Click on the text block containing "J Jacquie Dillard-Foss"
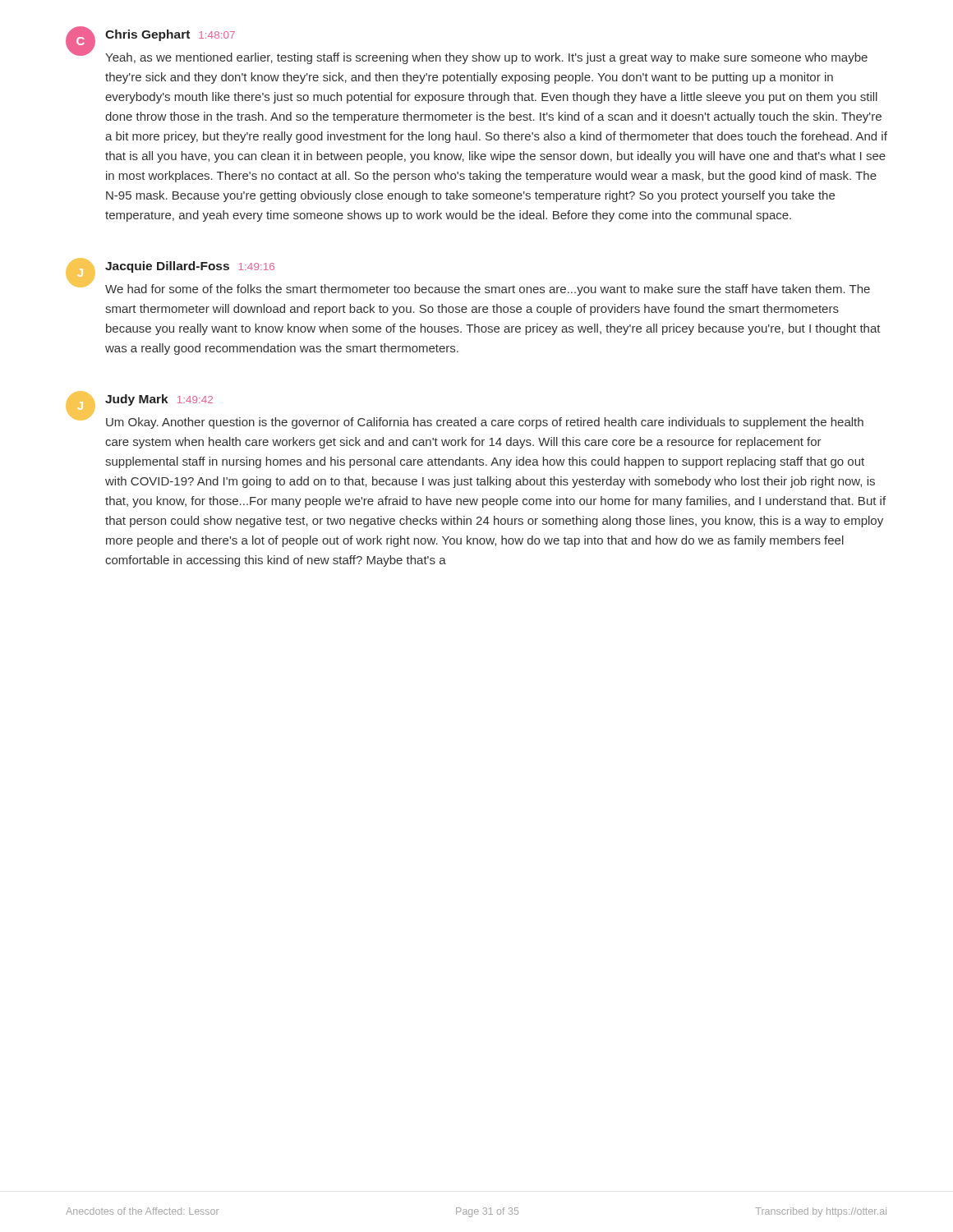The width and height of the screenshot is (953, 1232). coord(476,307)
